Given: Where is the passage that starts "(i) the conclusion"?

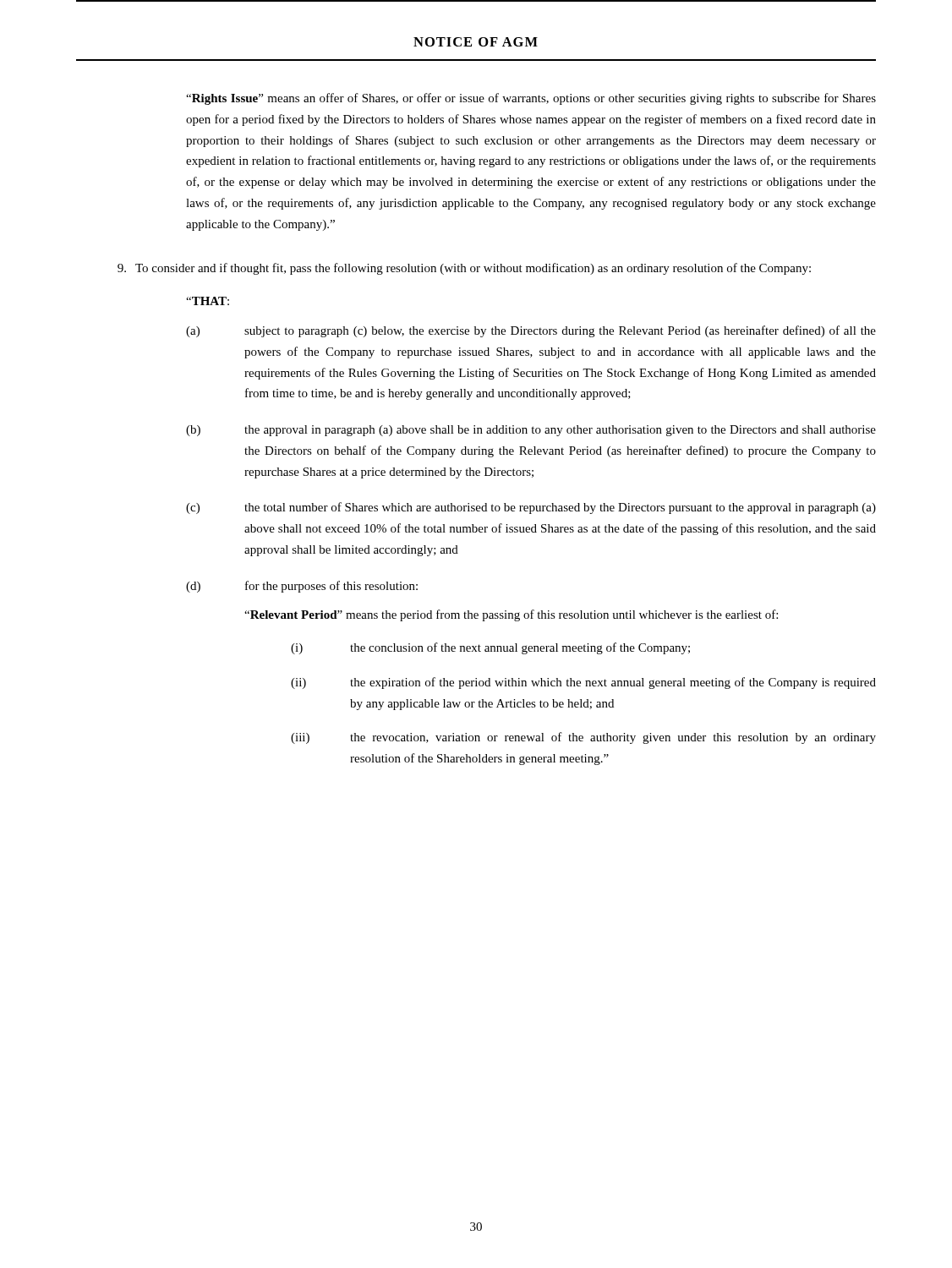Looking at the screenshot, I should (x=583, y=648).
